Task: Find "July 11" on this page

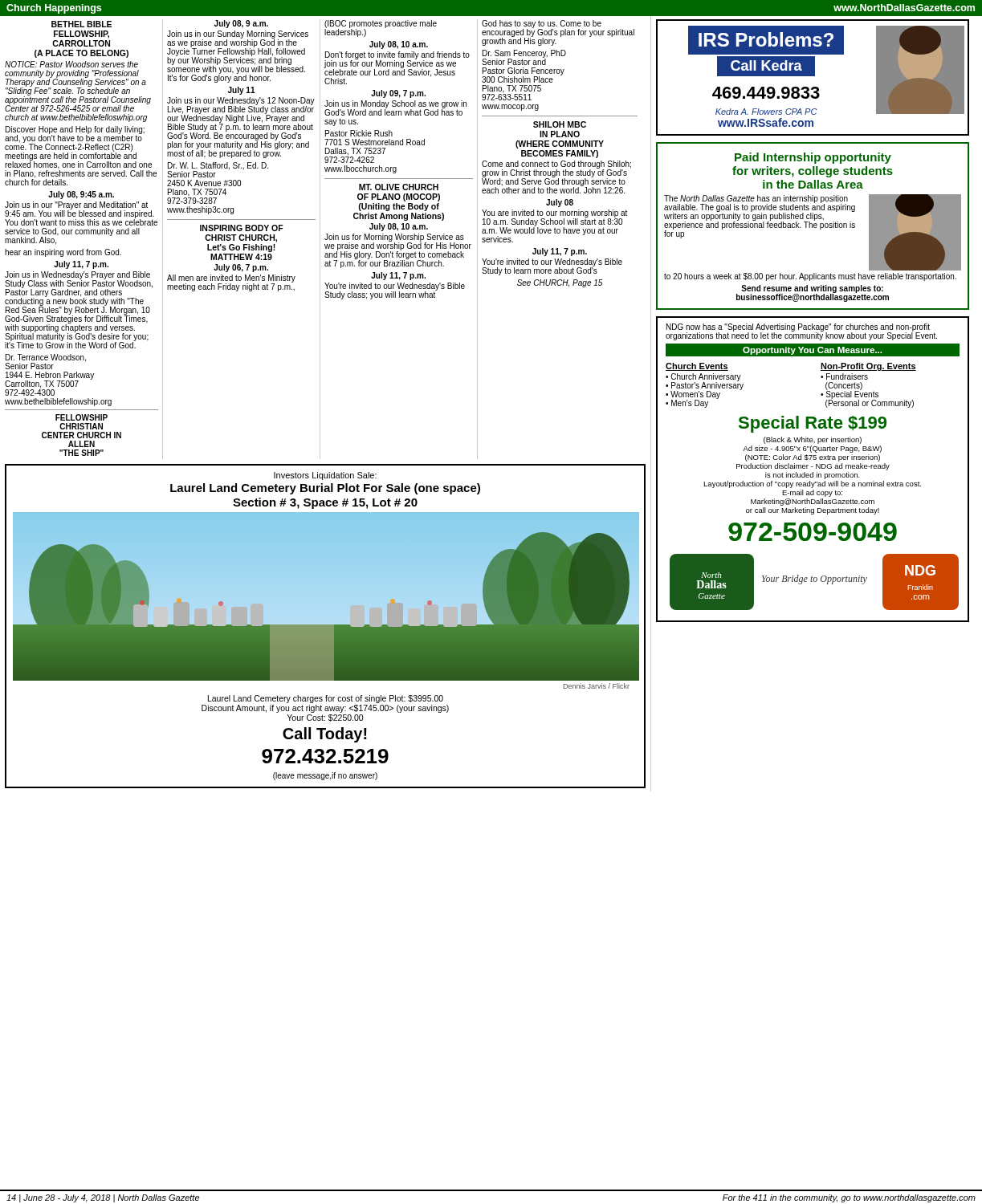Action: point(241,90)
